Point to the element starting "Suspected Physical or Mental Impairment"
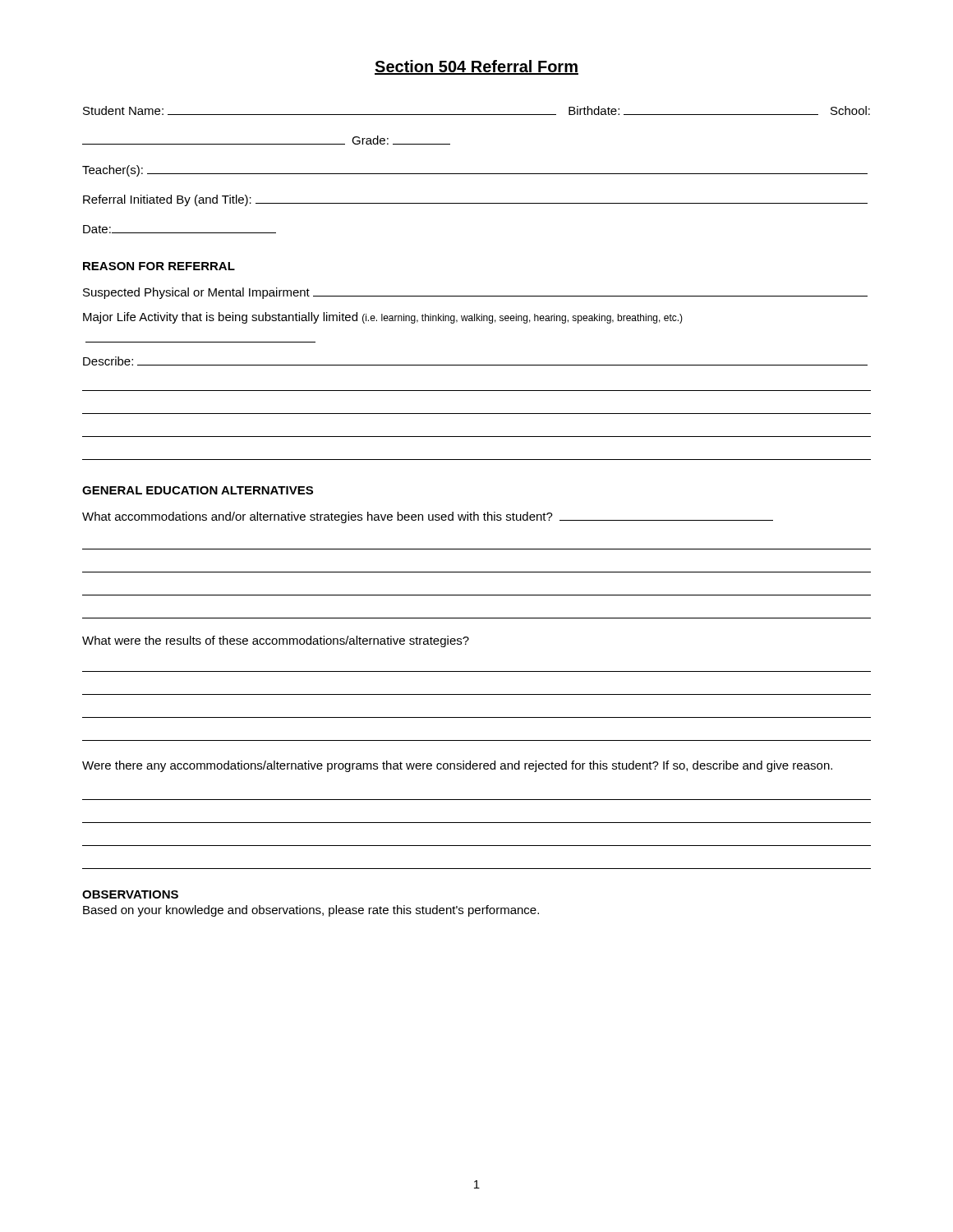The height and width of the screenshot is (1232, 953). point(475,290)
